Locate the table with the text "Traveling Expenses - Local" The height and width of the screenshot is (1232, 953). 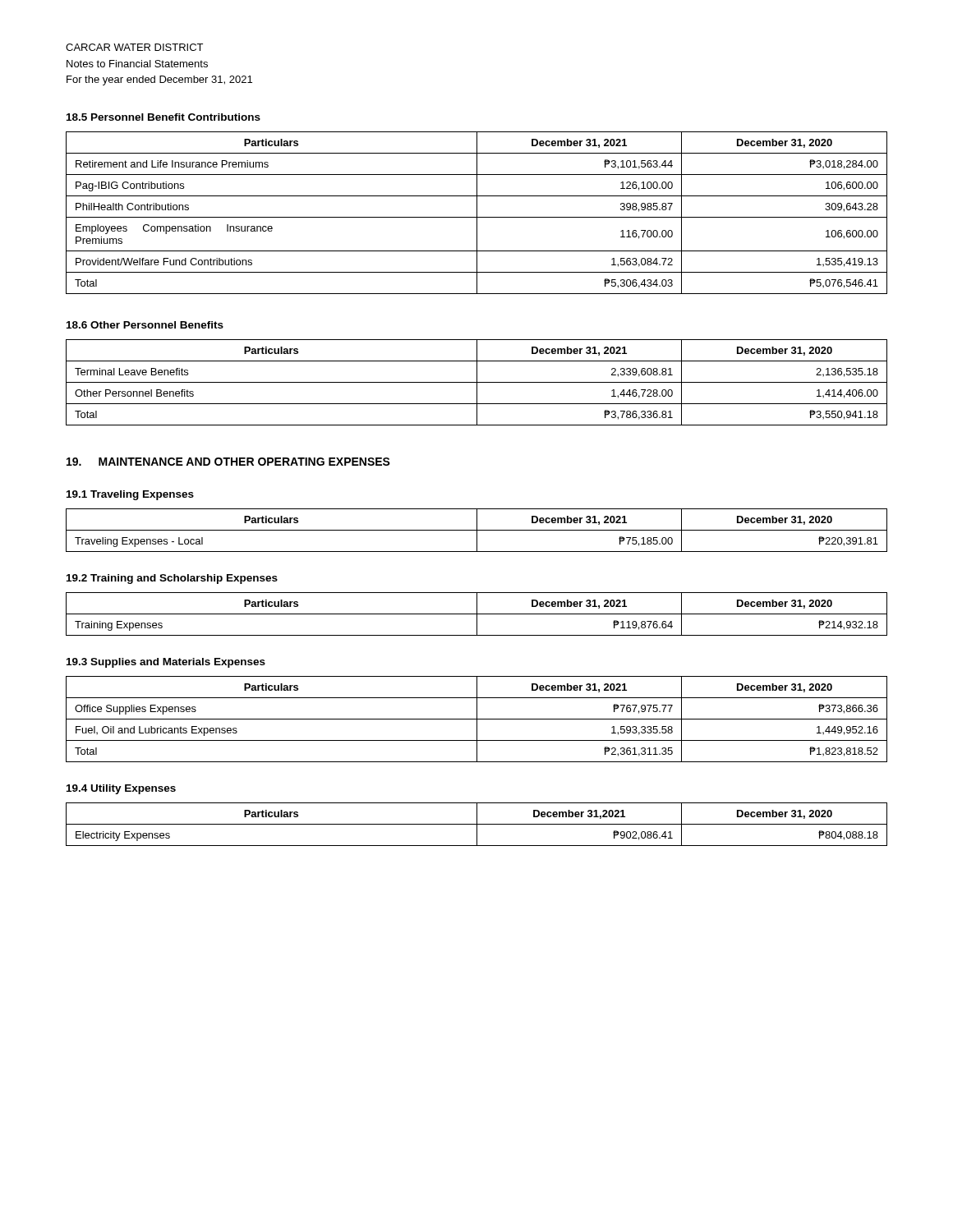pyautogui.click(x=476, y=530)
